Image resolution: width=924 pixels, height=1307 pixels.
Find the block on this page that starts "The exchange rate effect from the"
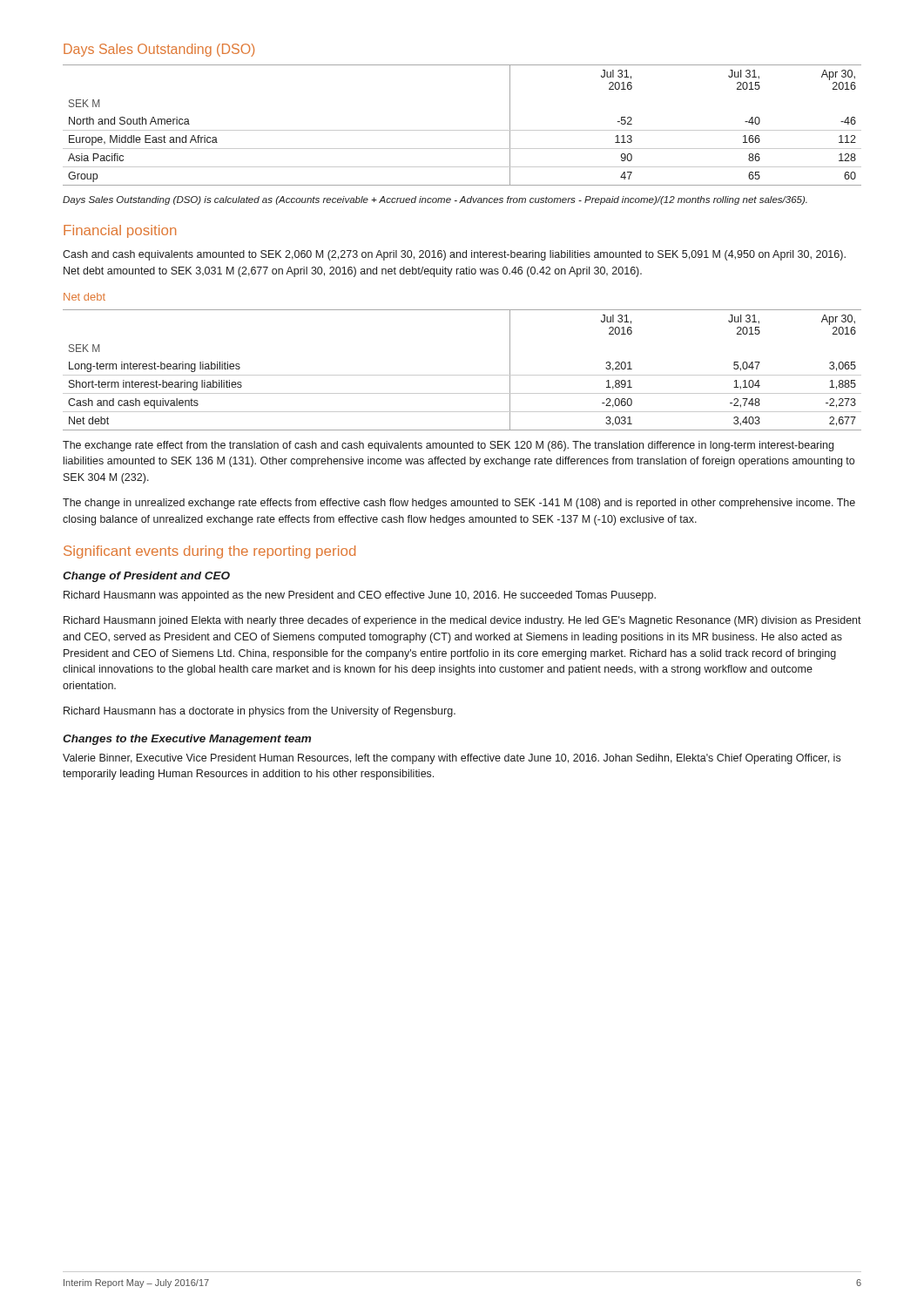pos(462,462)
